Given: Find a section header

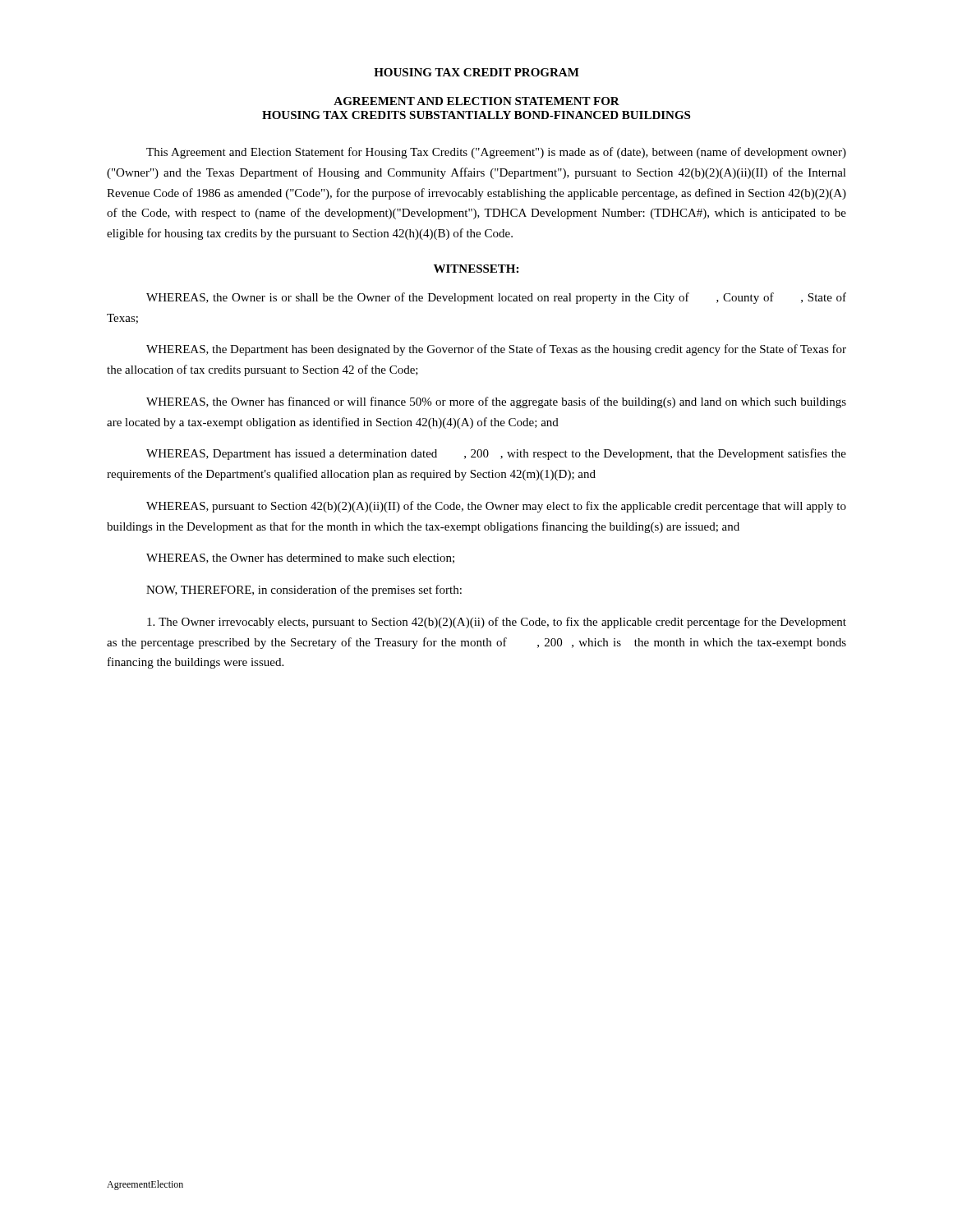Looking at the screenshot, I should [x=476, y=268].
